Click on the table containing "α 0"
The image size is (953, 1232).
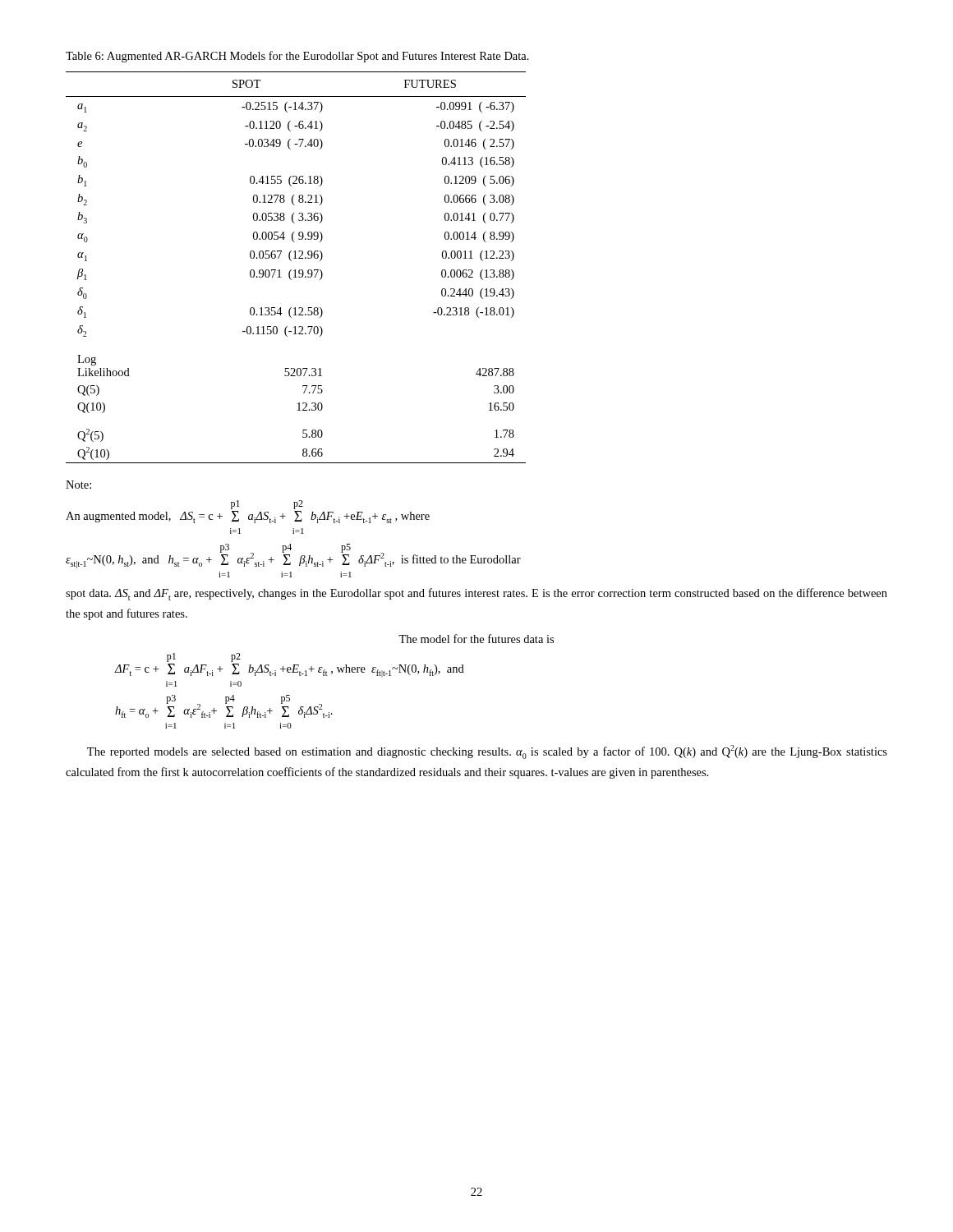coord(476,267)
